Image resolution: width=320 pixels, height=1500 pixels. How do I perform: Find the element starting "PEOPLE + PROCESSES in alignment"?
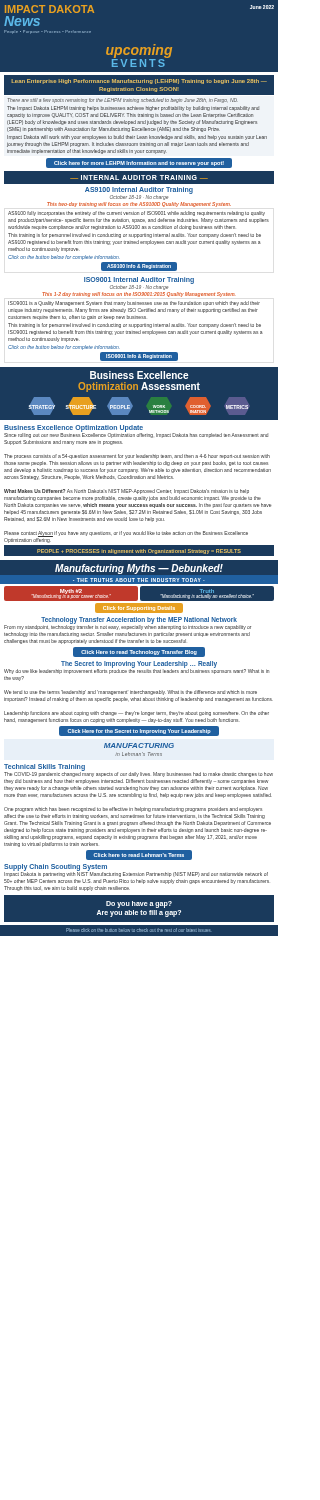(x=139, y=551)
